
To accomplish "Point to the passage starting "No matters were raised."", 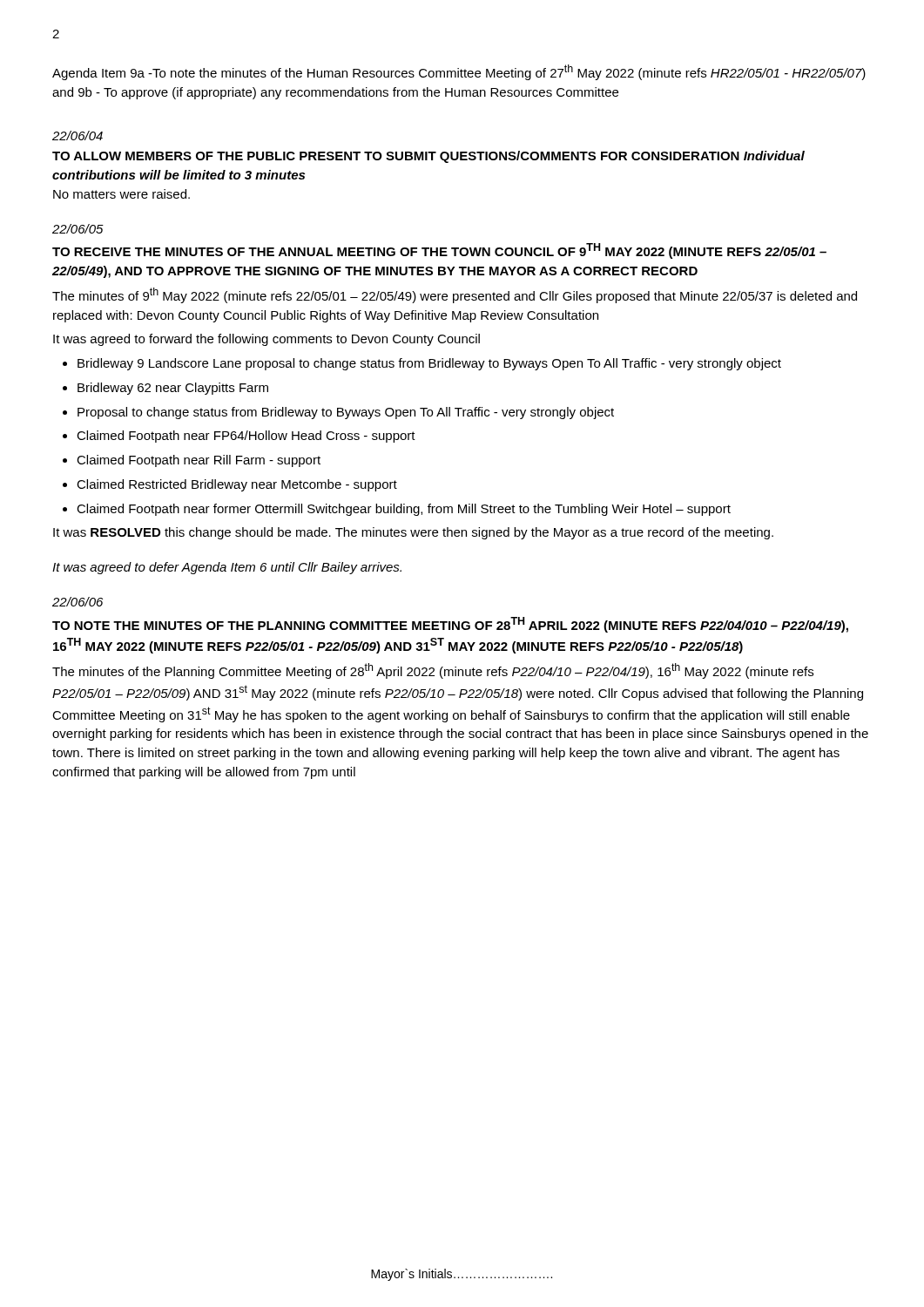I will tap(121, 194).
